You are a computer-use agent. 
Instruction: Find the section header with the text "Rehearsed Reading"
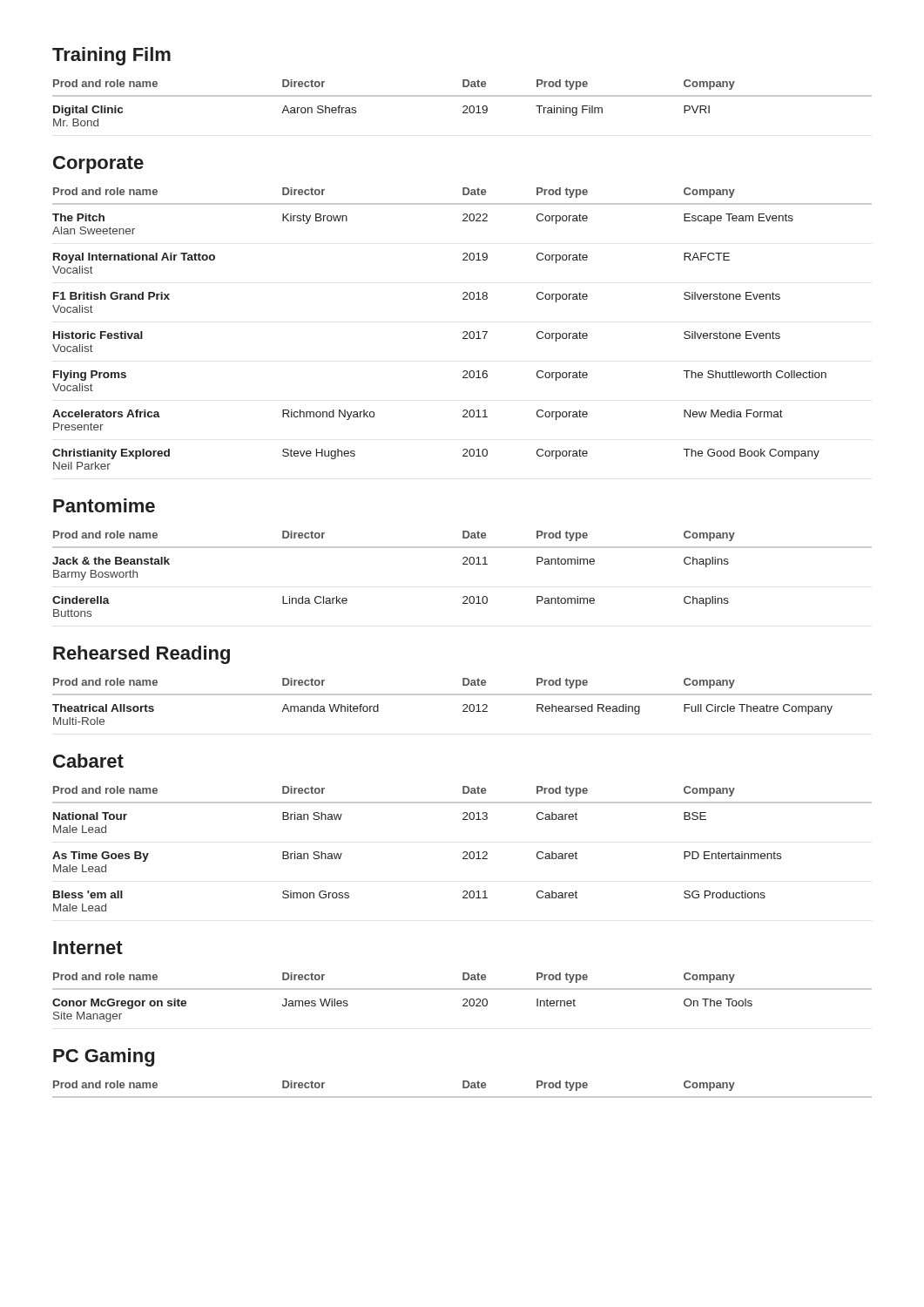point(142,653)
